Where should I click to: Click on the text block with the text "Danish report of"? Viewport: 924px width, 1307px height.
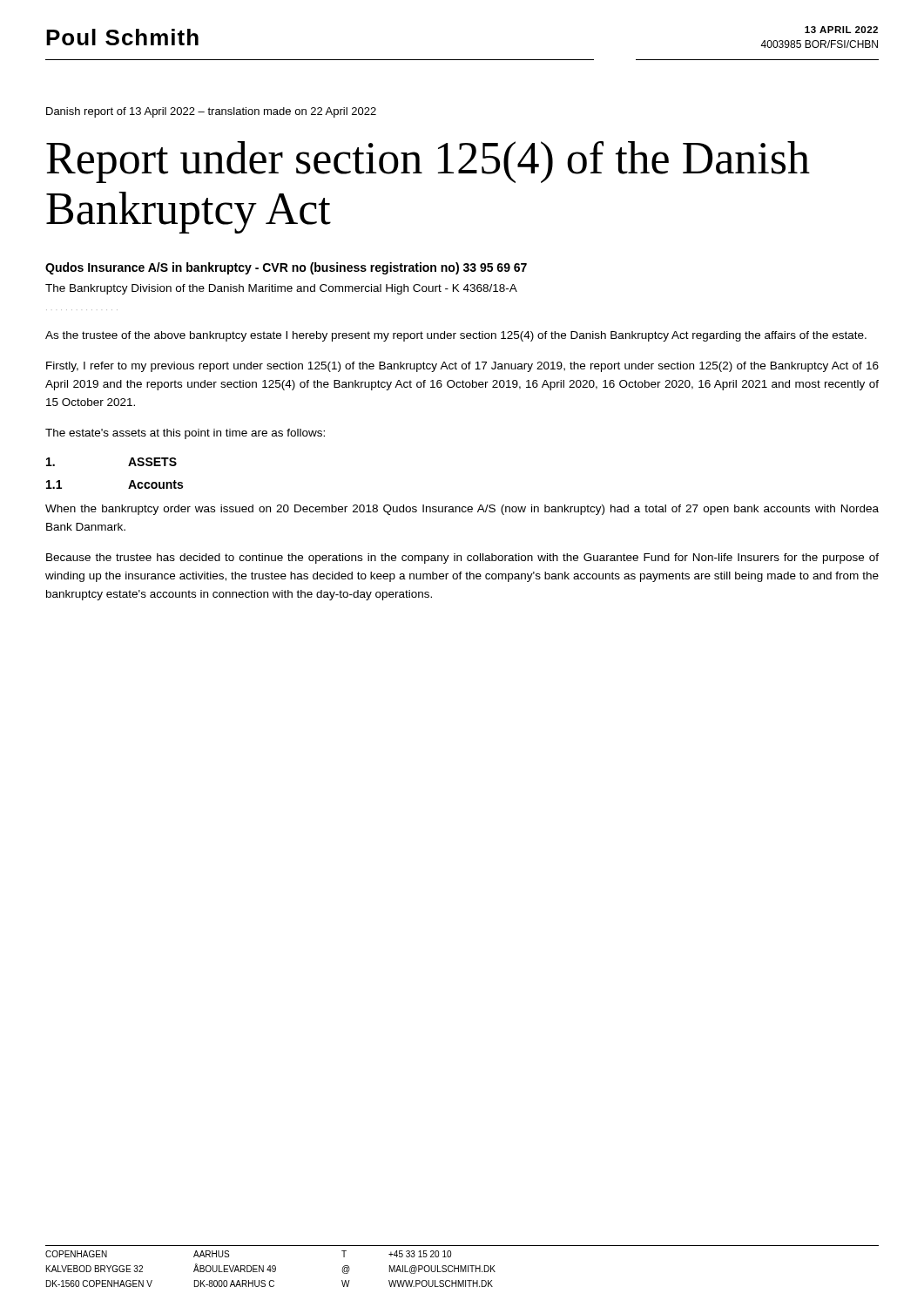[x=211, y=111]
